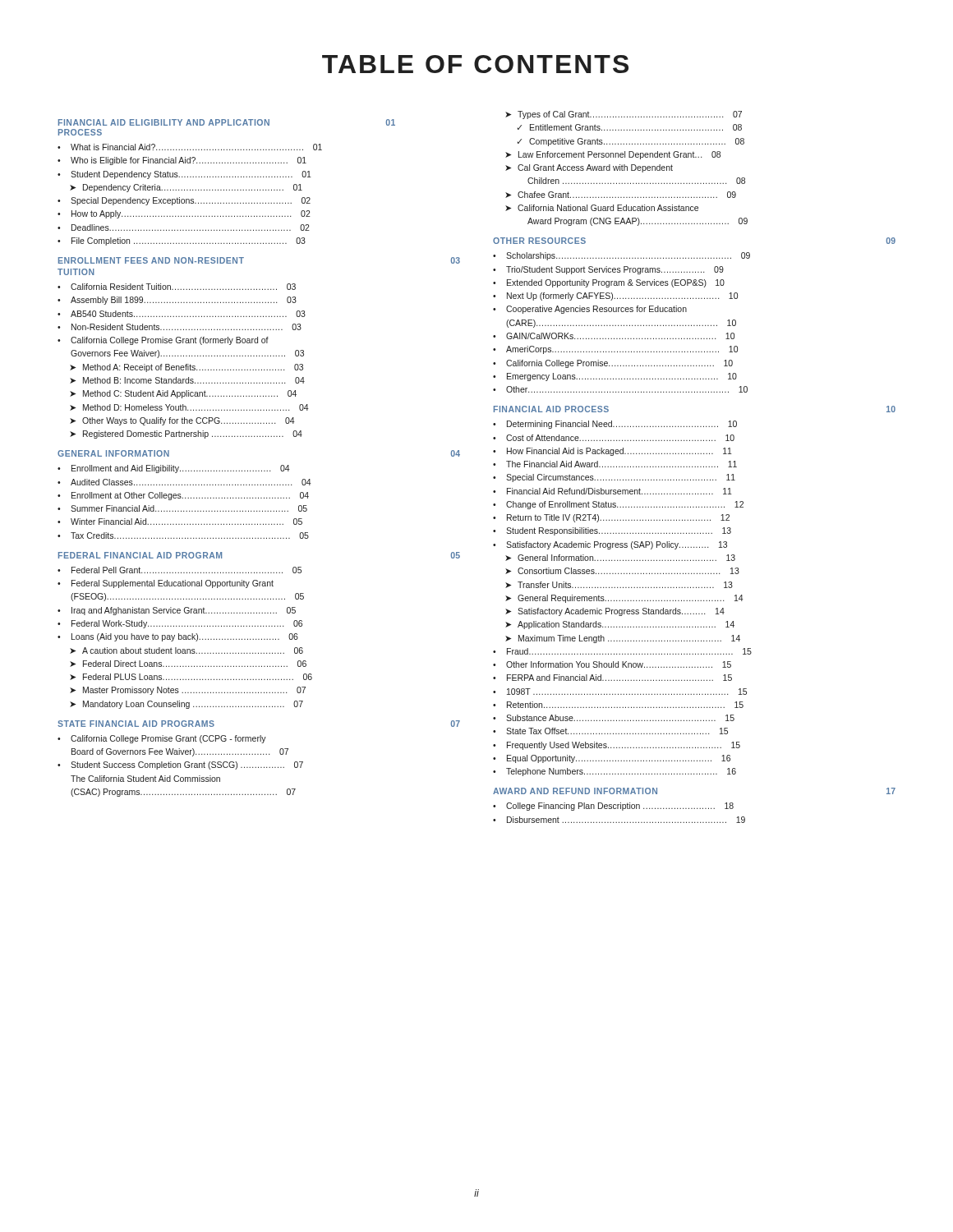Point to the element starting "• Change of Enrollment Status"
The image size is (953, 1232).
(x=618, y=504)
